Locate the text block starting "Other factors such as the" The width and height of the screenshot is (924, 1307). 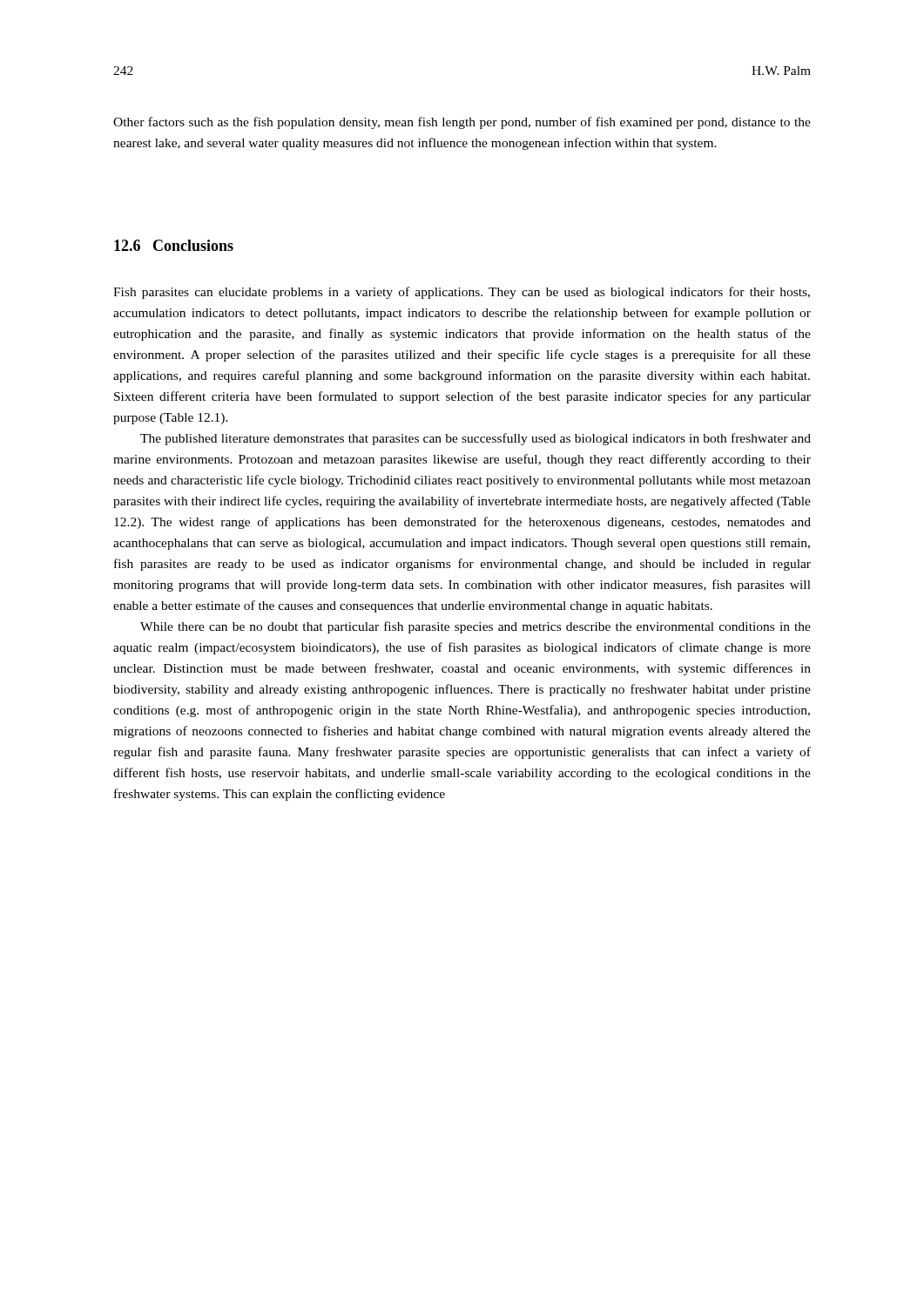pos(462,132)
